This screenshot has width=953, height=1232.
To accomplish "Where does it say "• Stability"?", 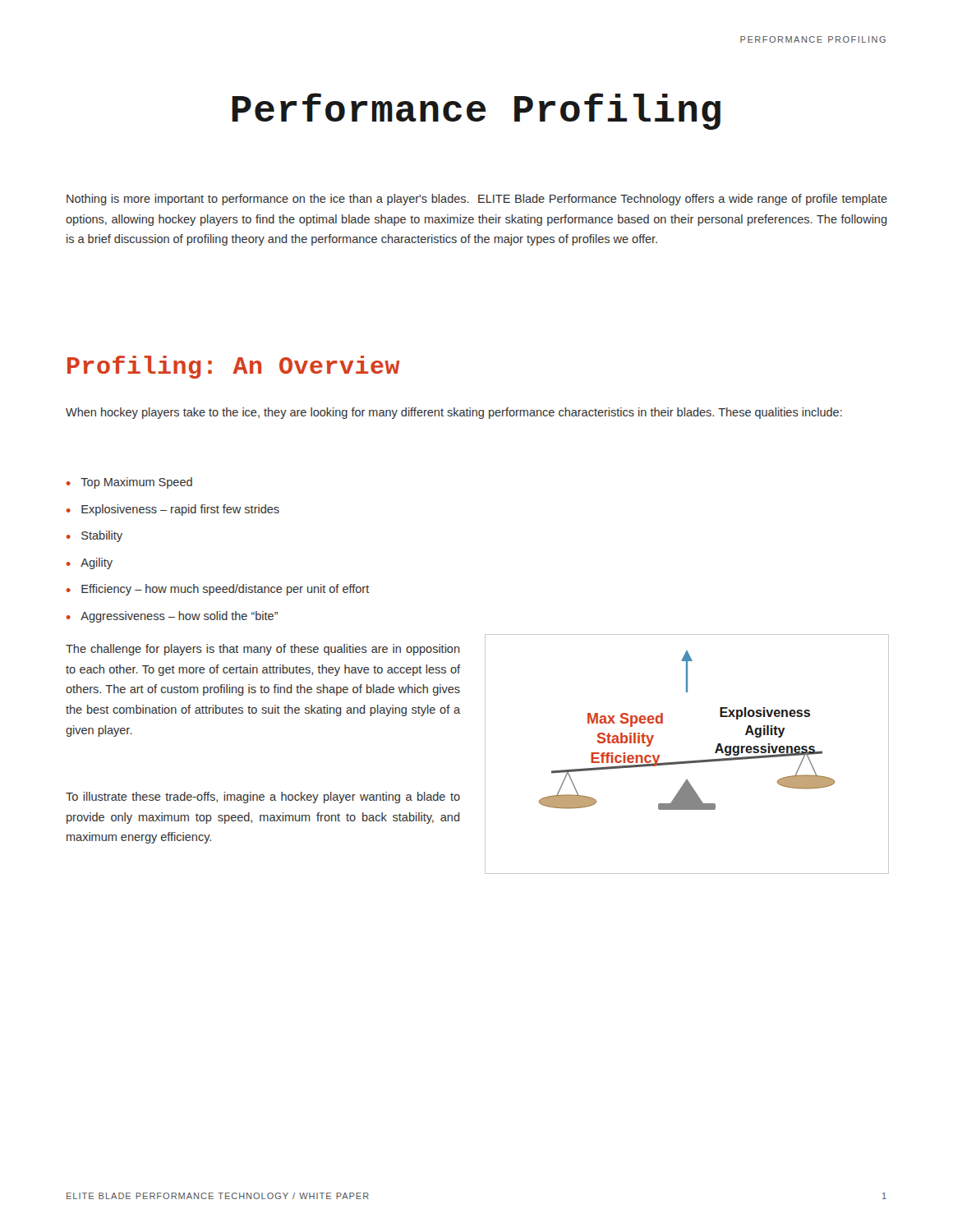I will (x=94, y=538).
